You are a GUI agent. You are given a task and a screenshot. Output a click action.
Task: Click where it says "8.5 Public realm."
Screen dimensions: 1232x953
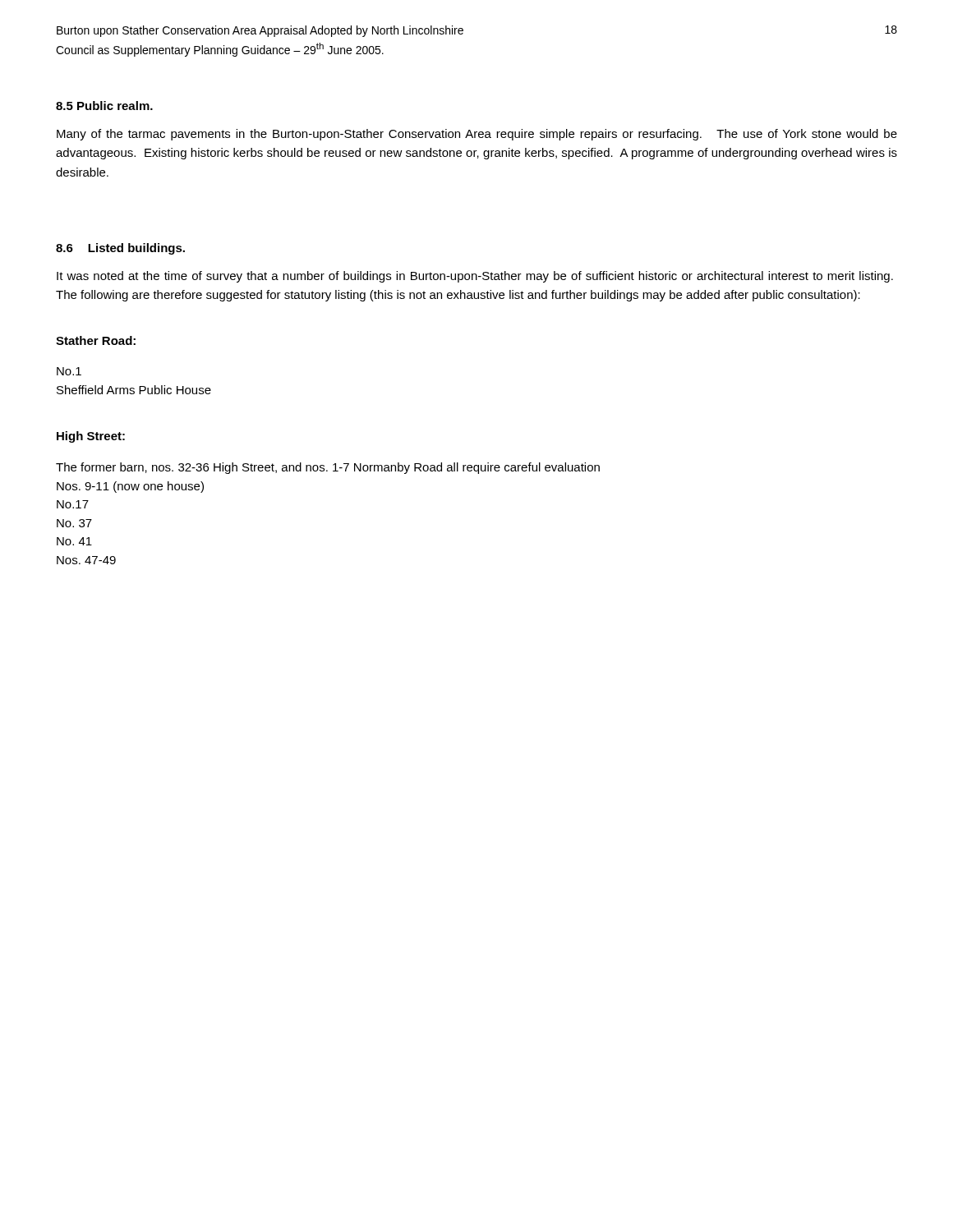[x=104, y=106]
